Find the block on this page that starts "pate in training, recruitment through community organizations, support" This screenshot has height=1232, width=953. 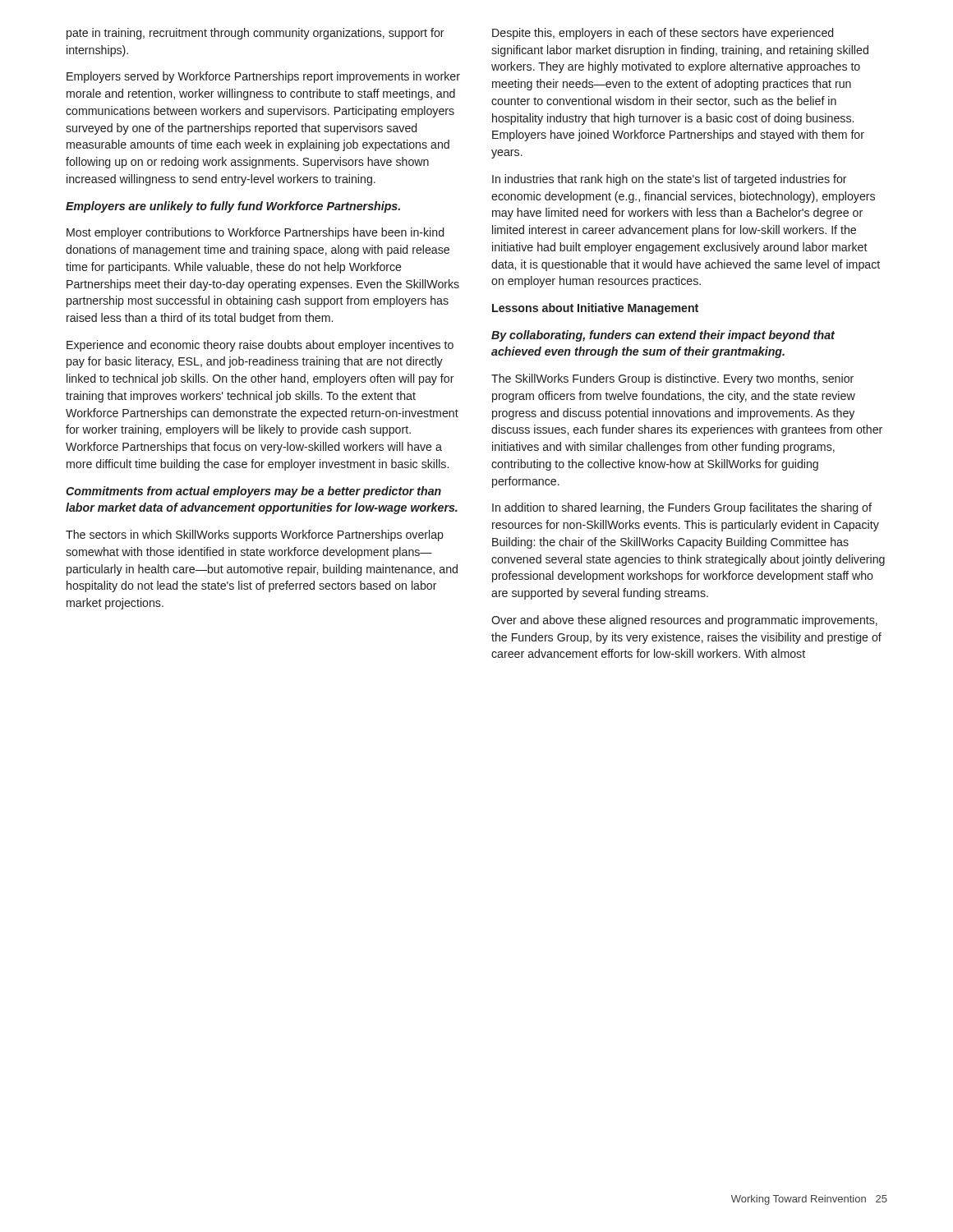pyautogui.click(x=264, y=42)
